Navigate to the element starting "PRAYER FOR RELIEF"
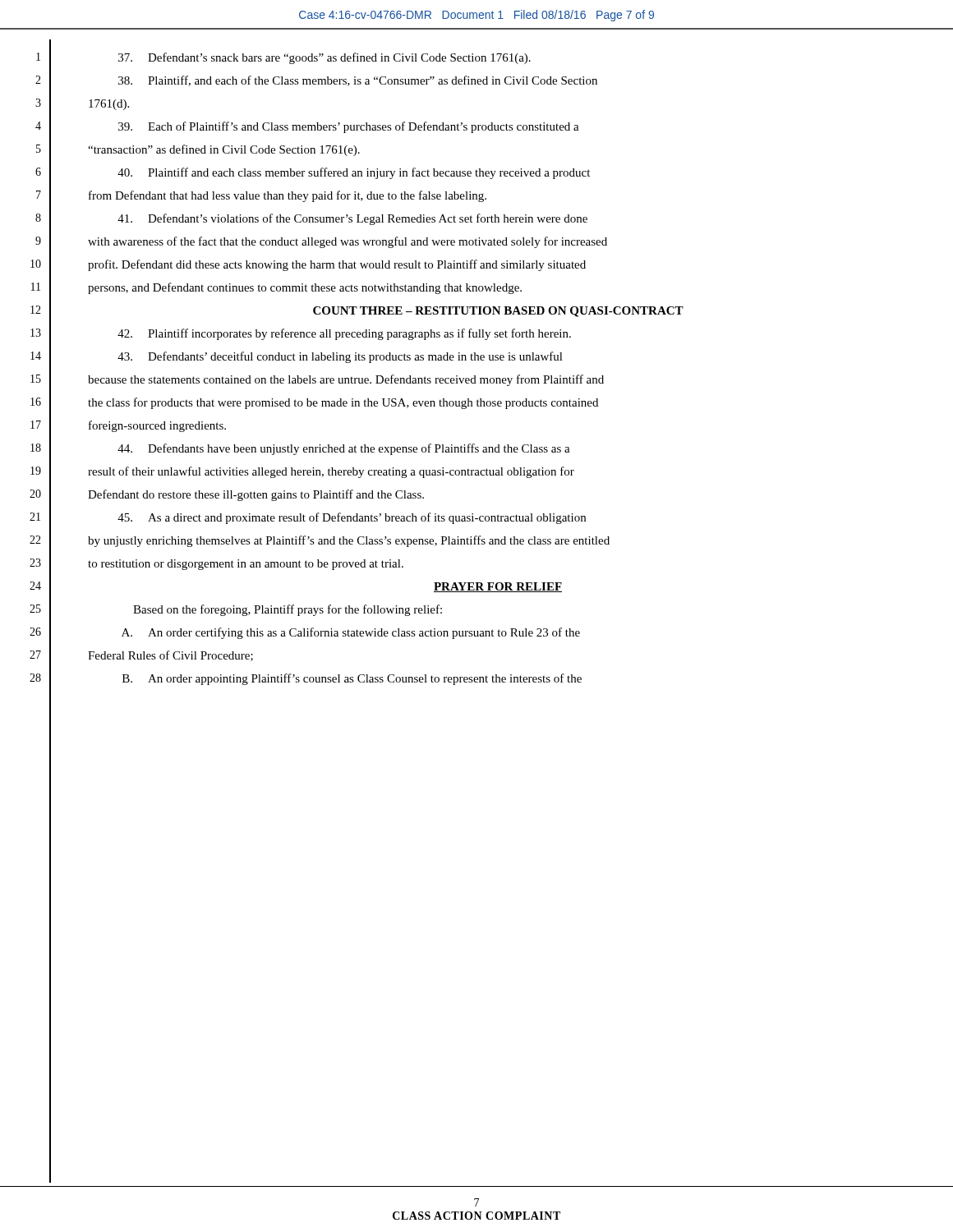Image resolution: width=953 pixels, height=1232 pixels. (x=498, y=586)
